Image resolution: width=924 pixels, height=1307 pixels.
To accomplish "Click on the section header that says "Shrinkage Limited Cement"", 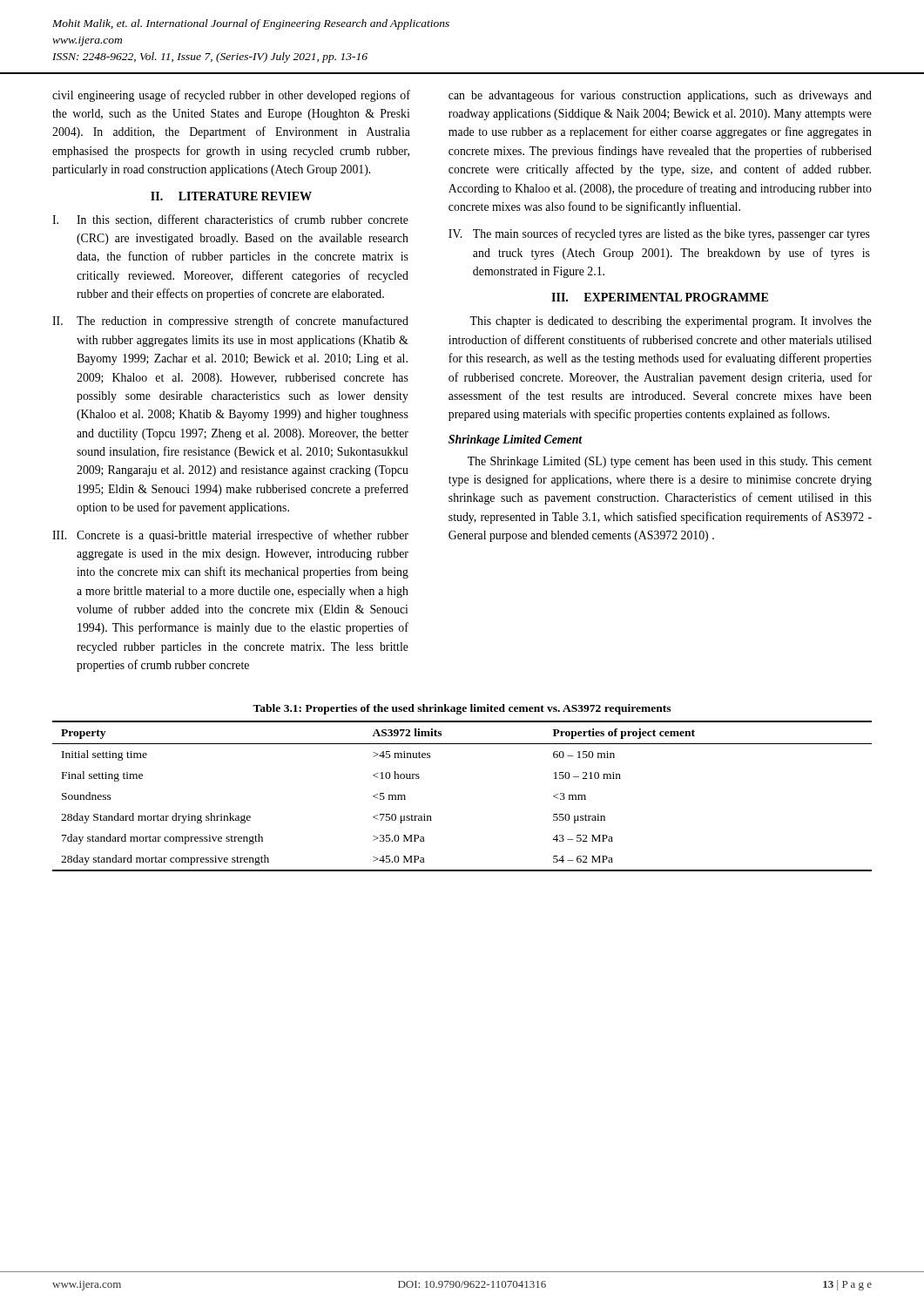I will point(515,439).
